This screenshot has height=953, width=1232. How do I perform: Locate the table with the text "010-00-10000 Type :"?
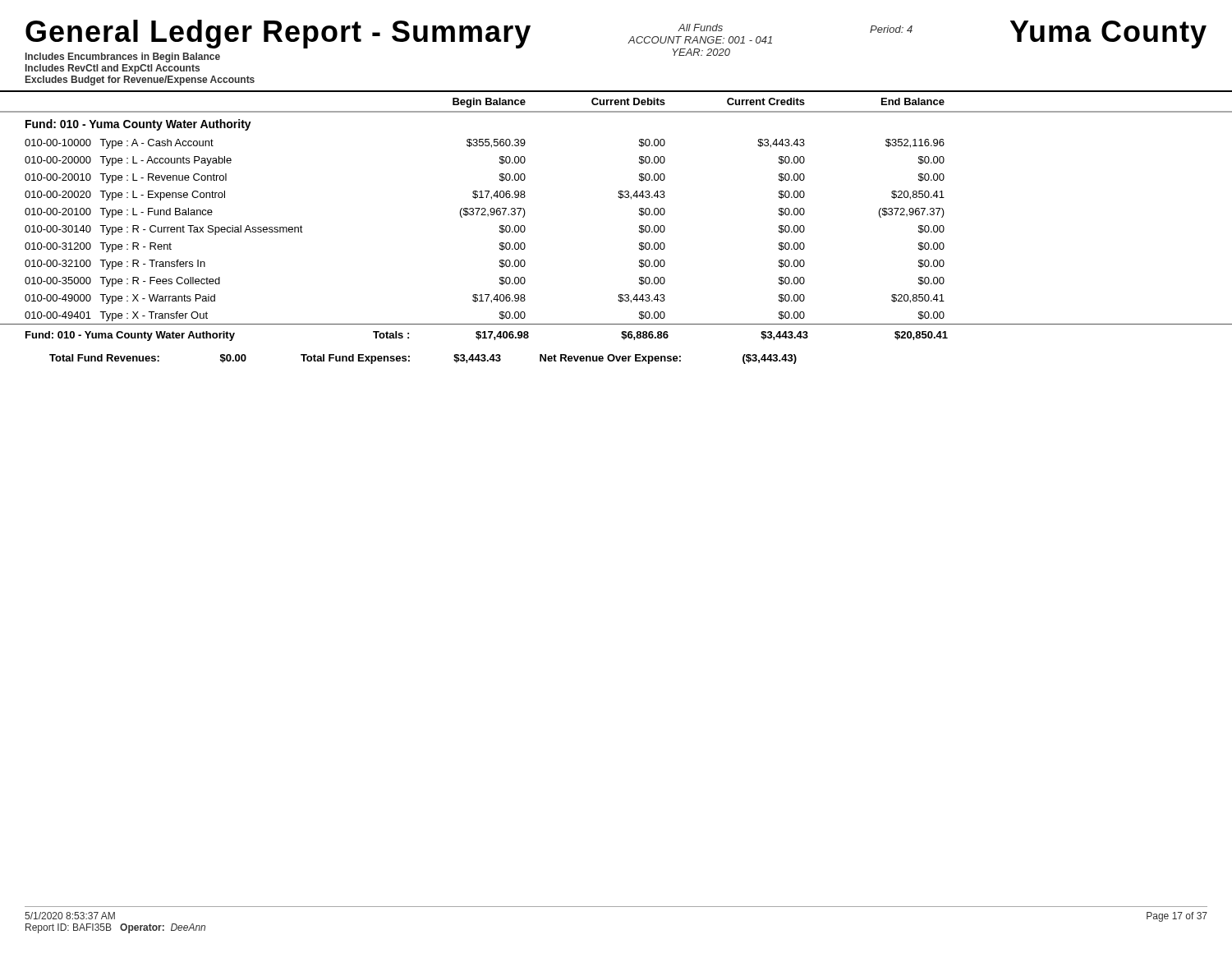click(616, 252)
